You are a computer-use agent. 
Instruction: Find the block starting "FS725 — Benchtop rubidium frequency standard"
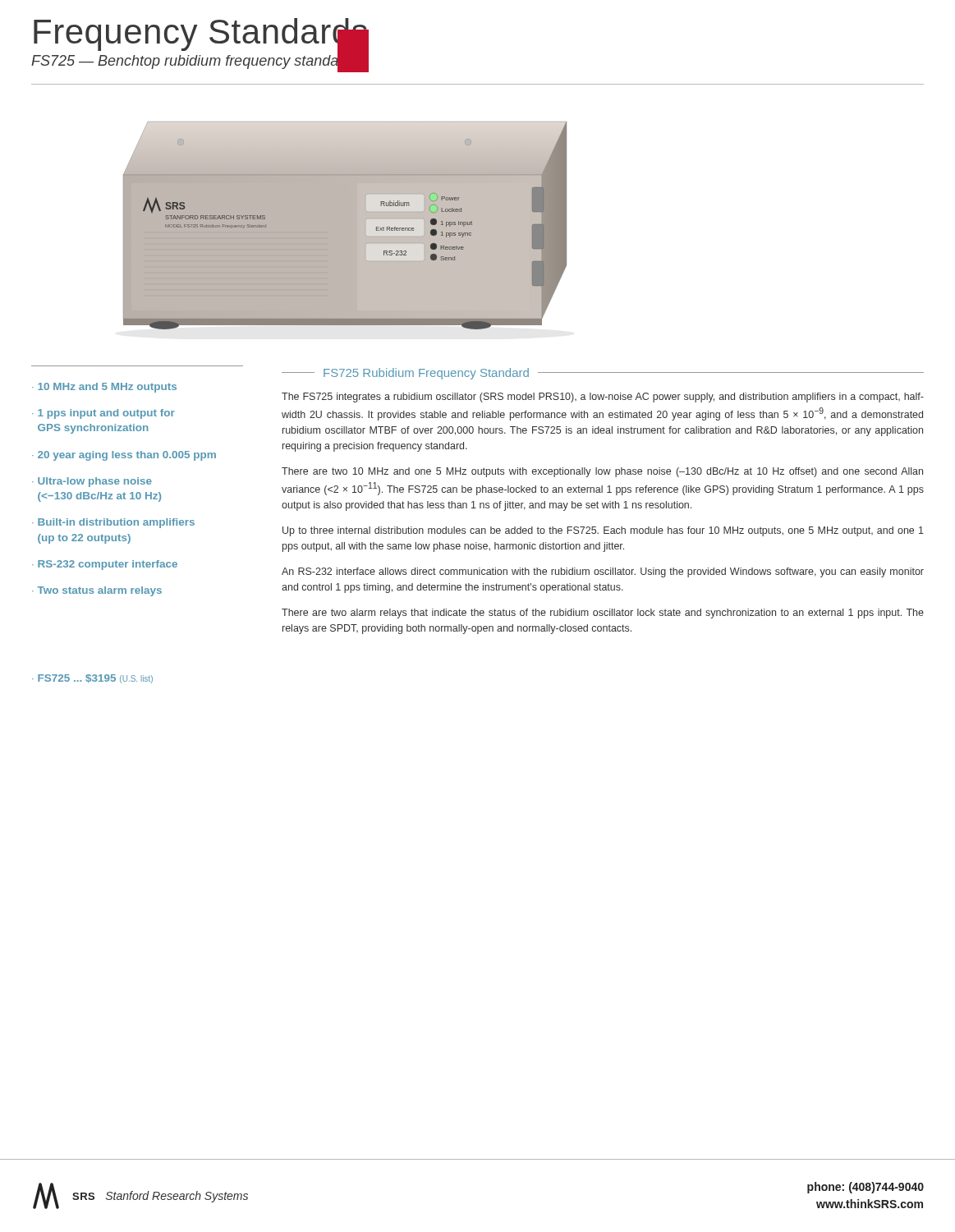(x=191, y=61)
